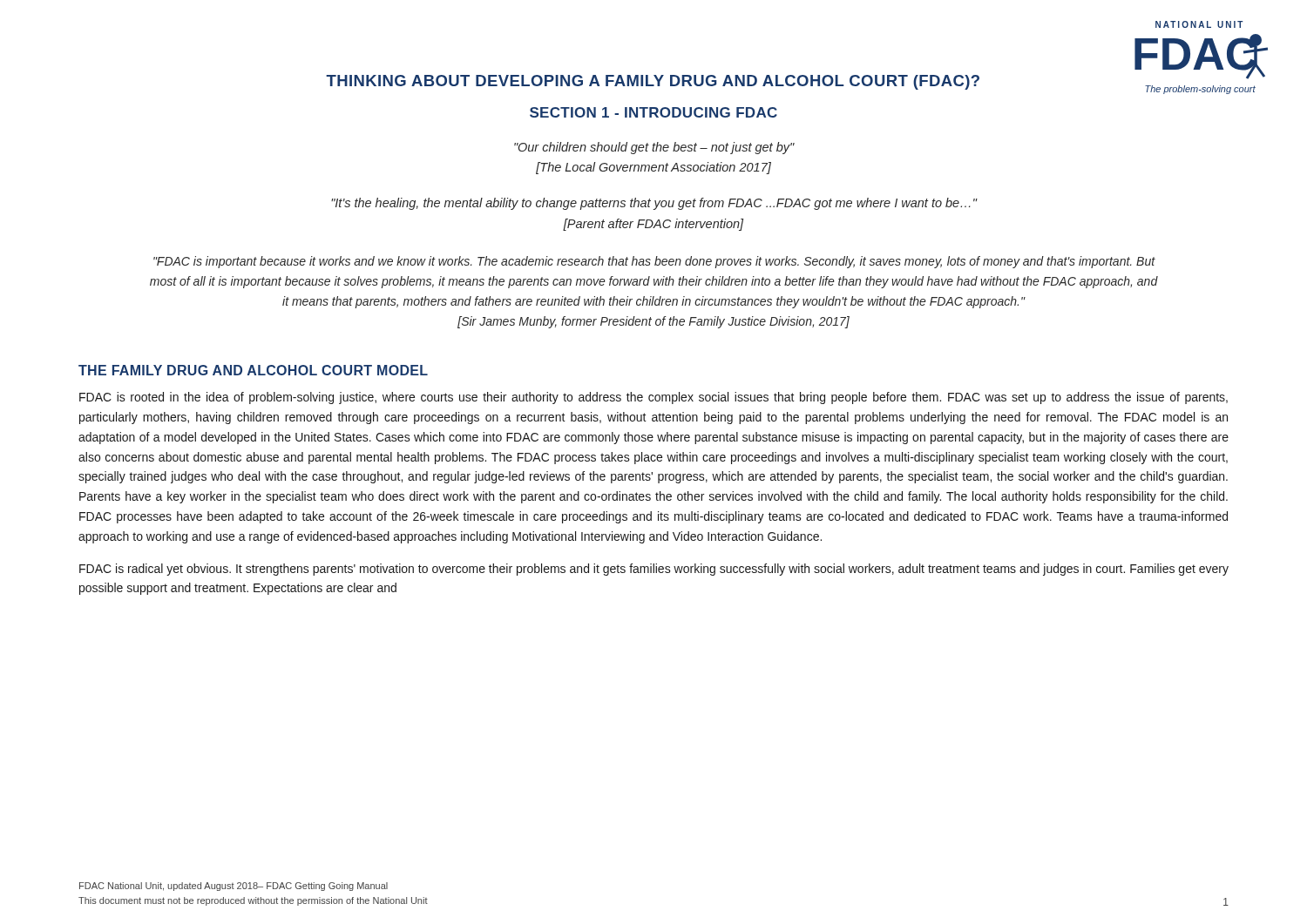Find the section header with the text "SECTION 1 - INTRODUCING FDAC"

point(654,113)
